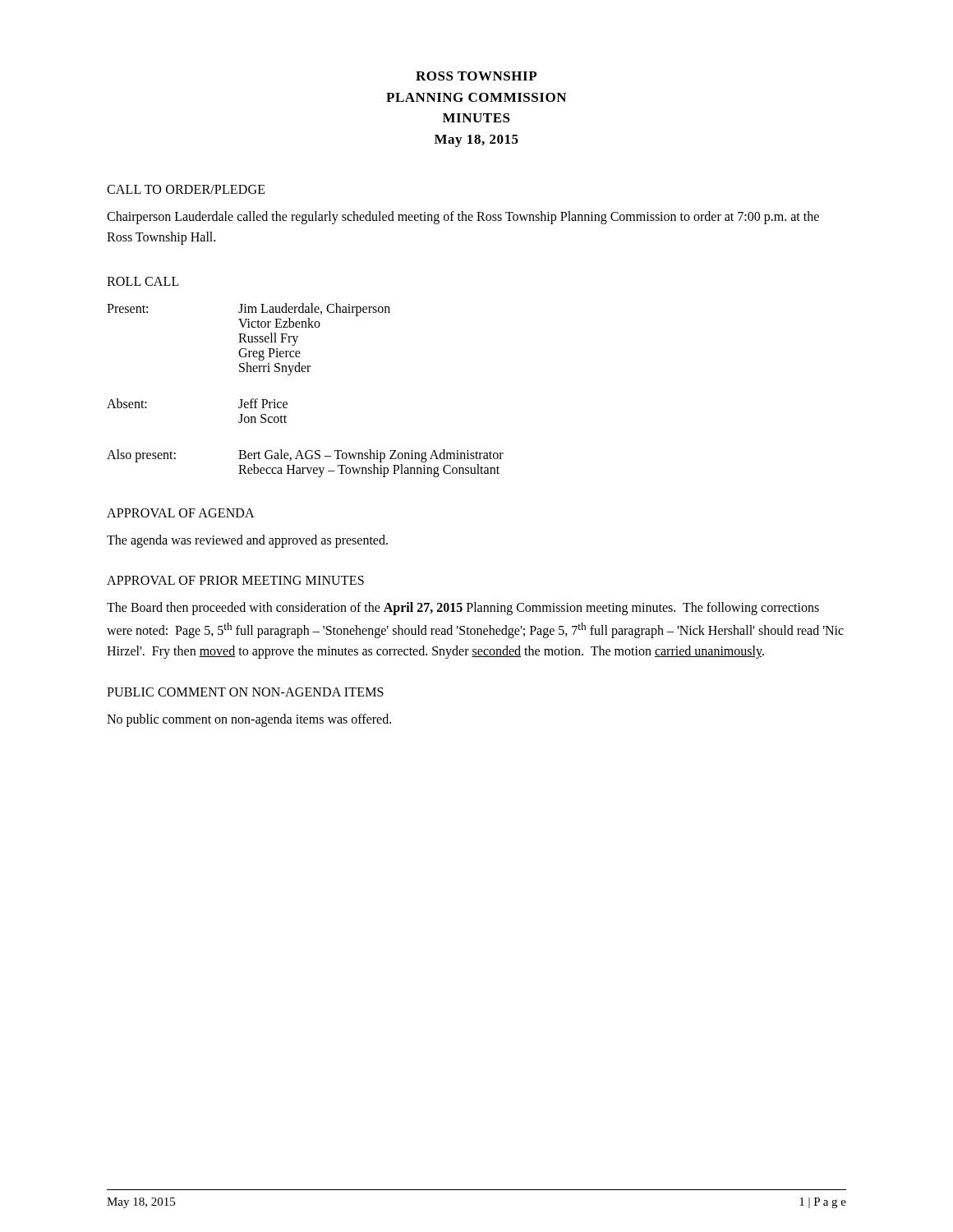Locate the element starting "CALL TO ORDER/PLEDGE"
Viewport: 953px width, 1232px height.
tap(186, 189)
